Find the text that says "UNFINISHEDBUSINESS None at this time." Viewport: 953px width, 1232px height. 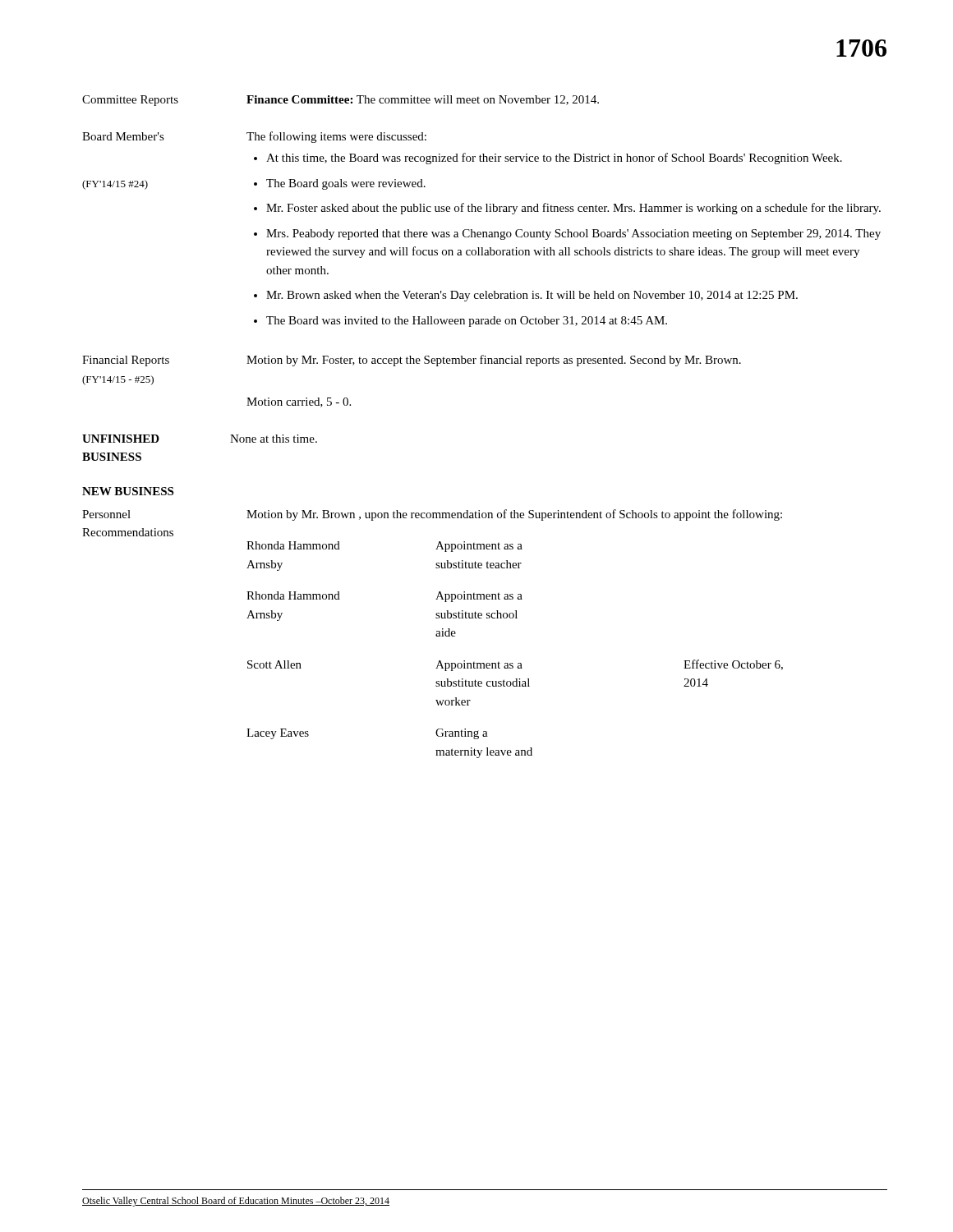[120, 438]
